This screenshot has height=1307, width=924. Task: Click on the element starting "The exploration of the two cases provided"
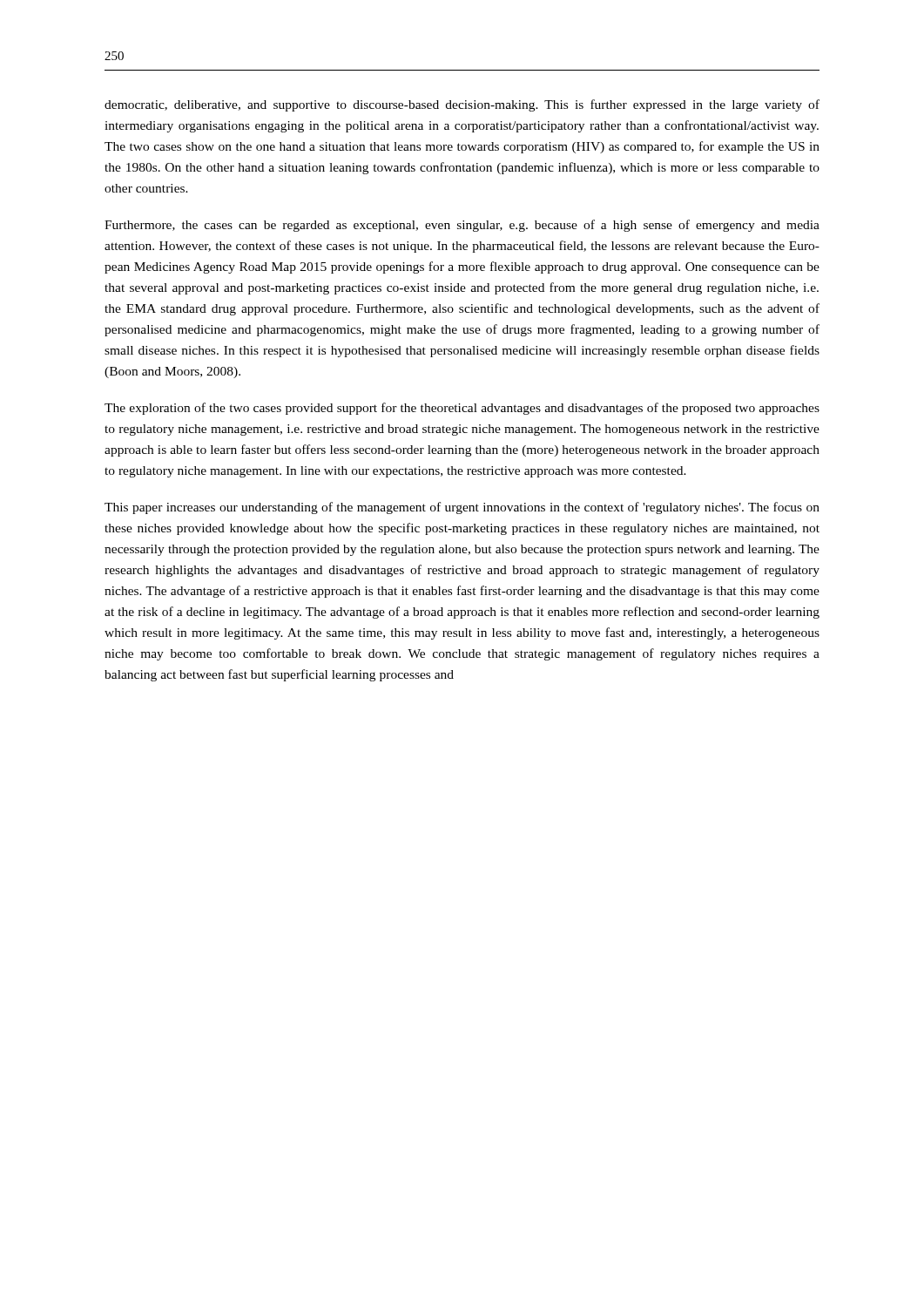(x=462, y=439)
